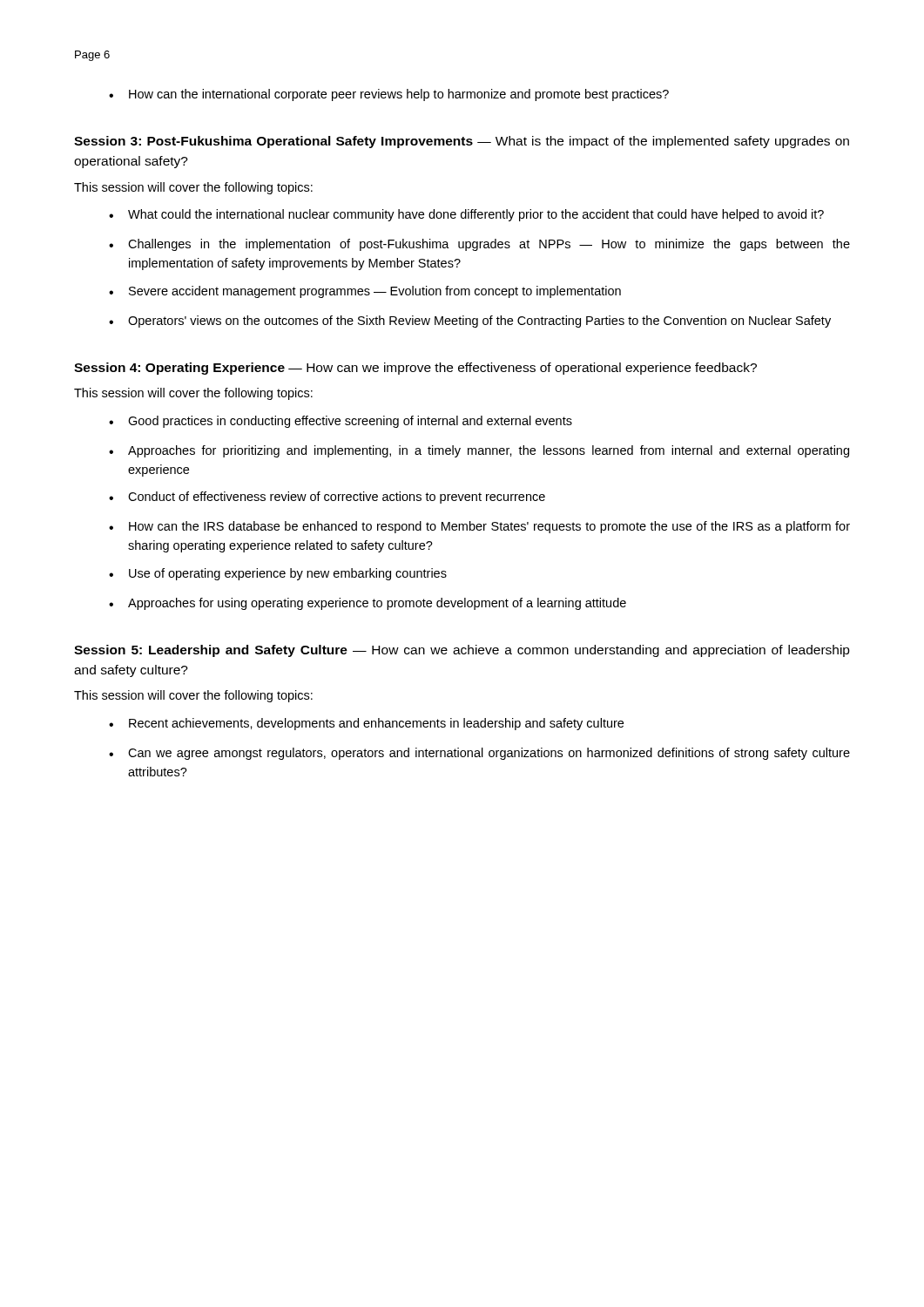Navigate to the region starting "Session 3: Post-Fukushima Operational Safety"
This screenshot has height=1307, width=924.
click(x=462, y=151)
